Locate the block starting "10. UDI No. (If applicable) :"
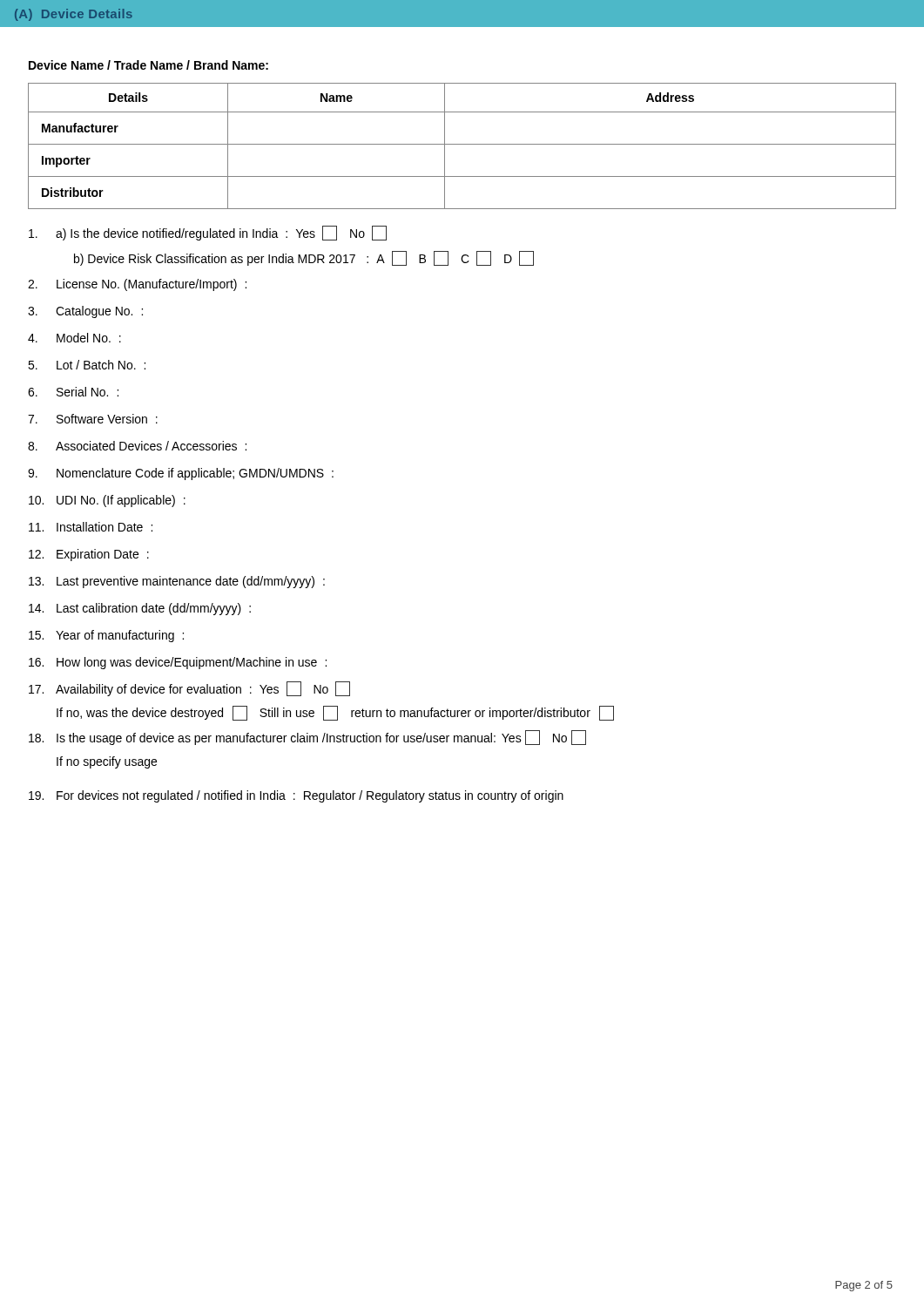 pos(107,501)
